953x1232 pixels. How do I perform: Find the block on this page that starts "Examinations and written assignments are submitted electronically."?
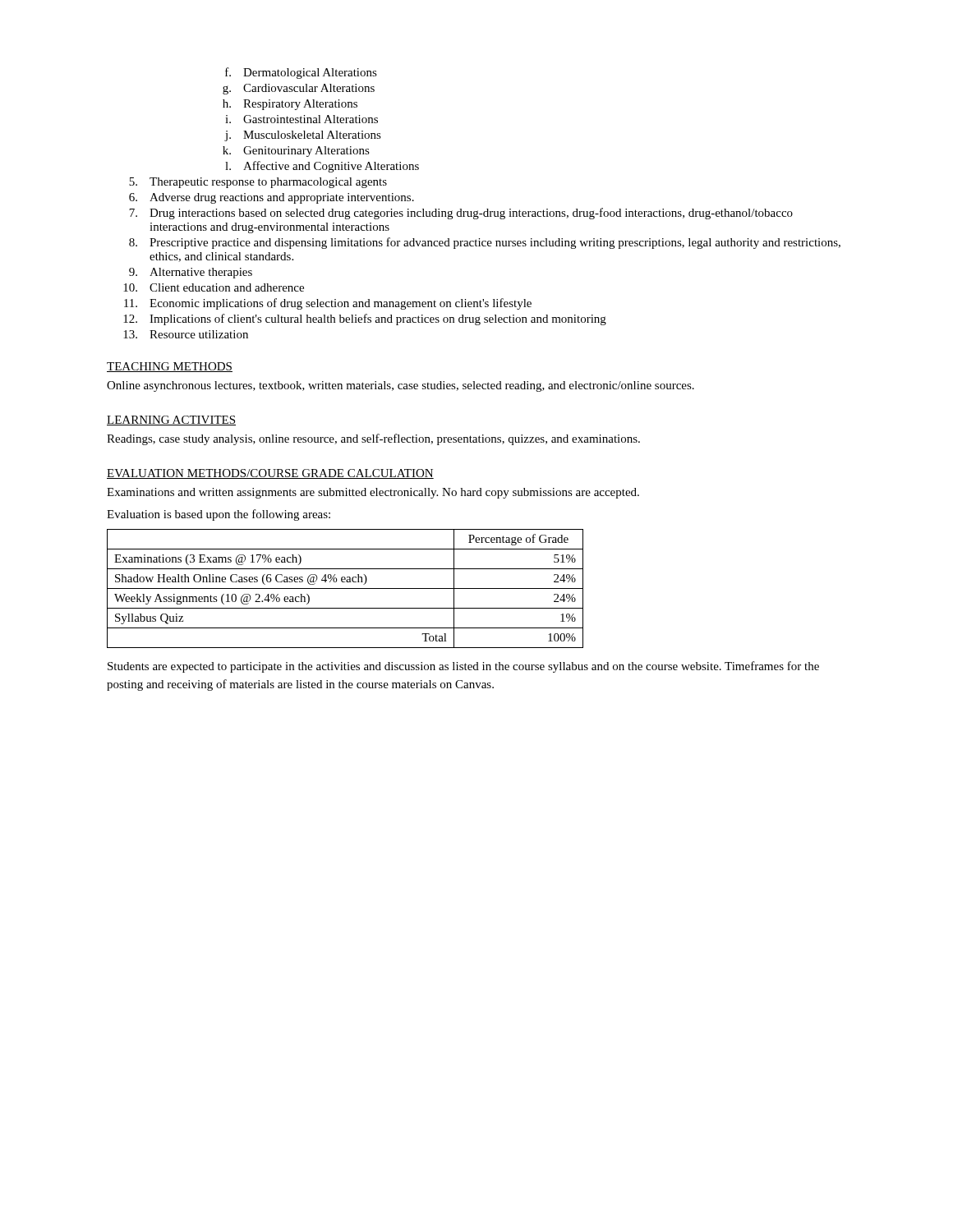pyautogui.click(x=373, y=492)
